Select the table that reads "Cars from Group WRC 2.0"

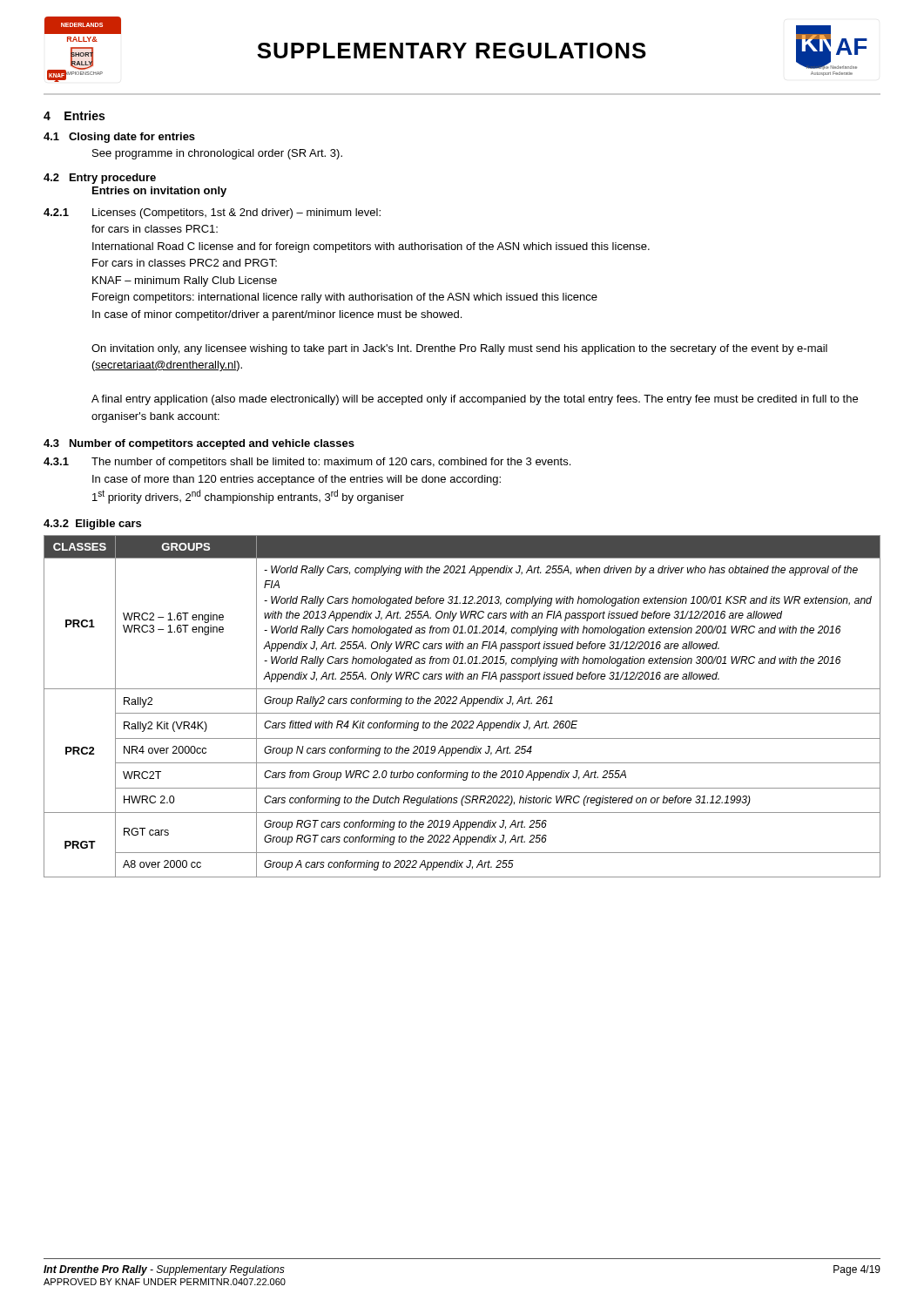(462, 706)
